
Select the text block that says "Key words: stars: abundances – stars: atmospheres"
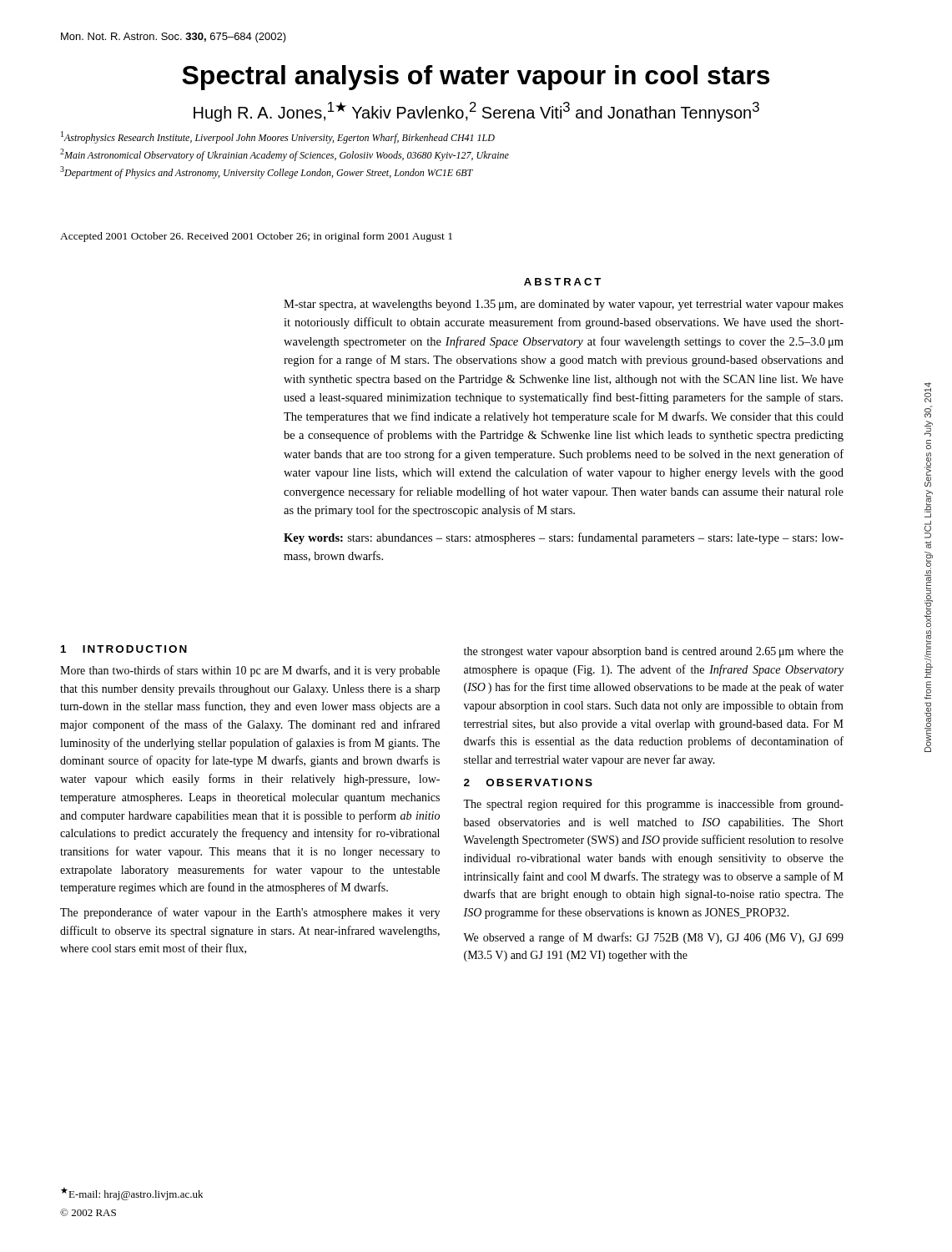point(564,547)
